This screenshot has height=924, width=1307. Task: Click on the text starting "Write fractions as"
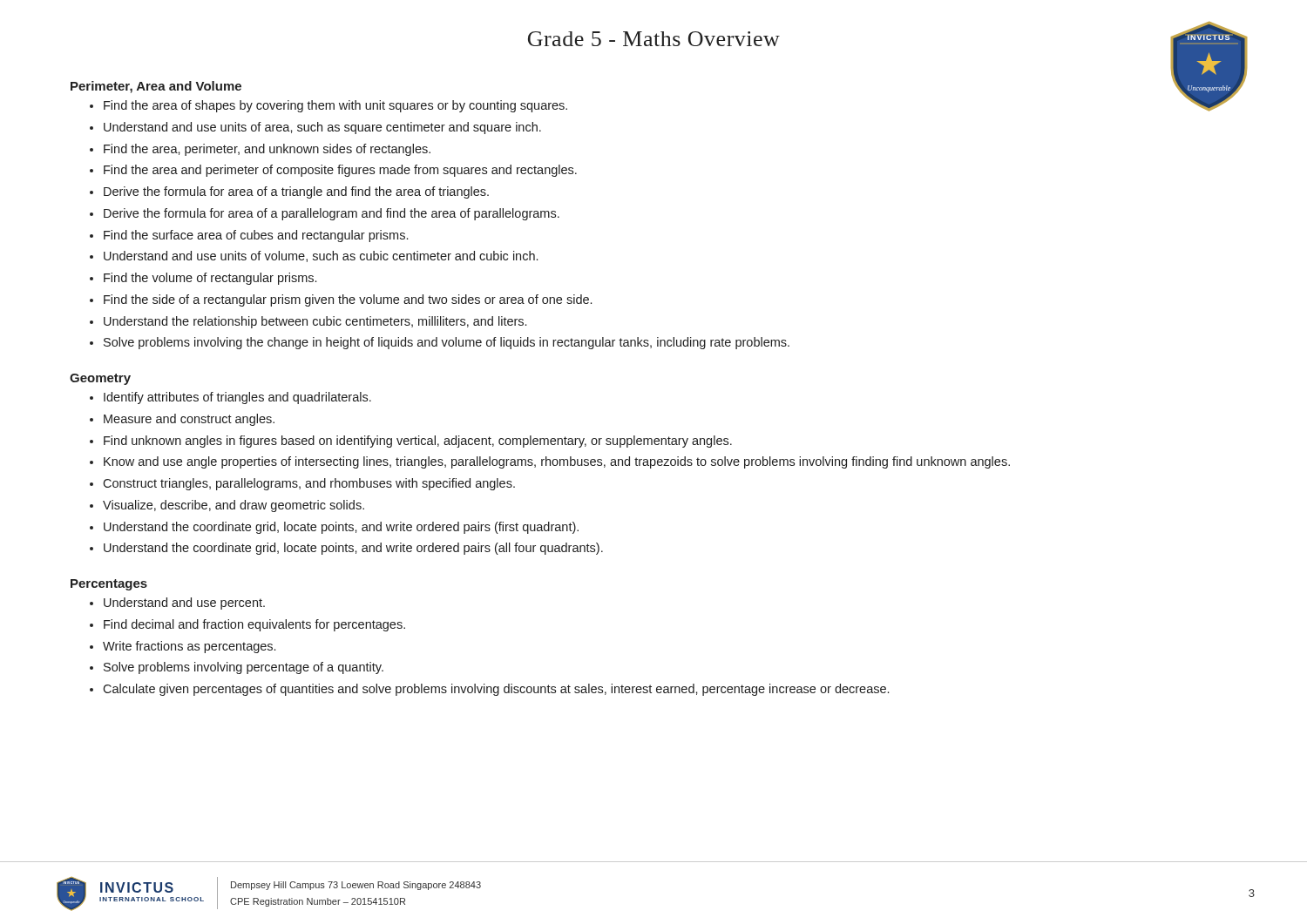[x=189, y=647]
